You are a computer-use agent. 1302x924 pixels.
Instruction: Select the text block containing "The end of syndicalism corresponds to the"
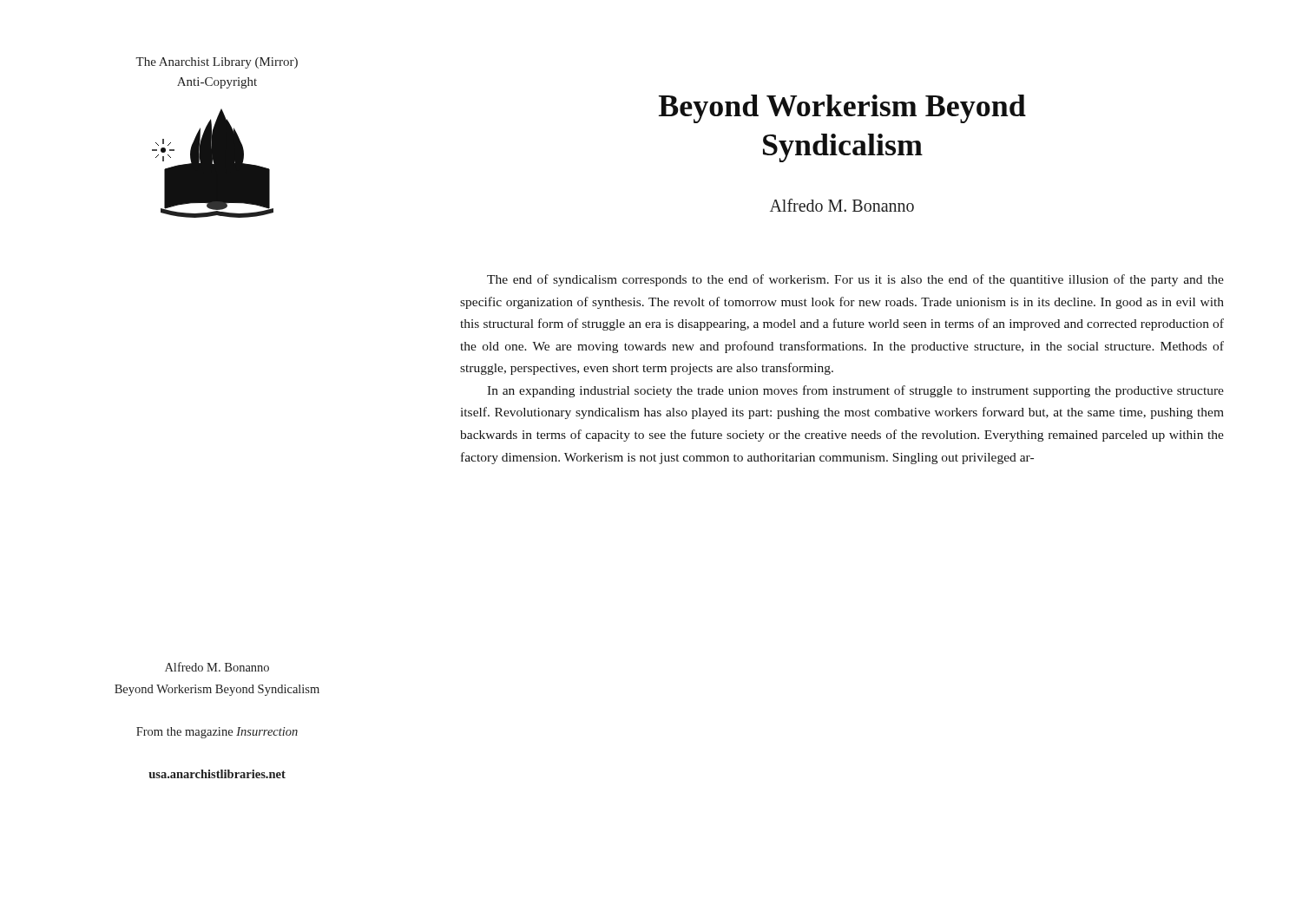pos(842,368)
